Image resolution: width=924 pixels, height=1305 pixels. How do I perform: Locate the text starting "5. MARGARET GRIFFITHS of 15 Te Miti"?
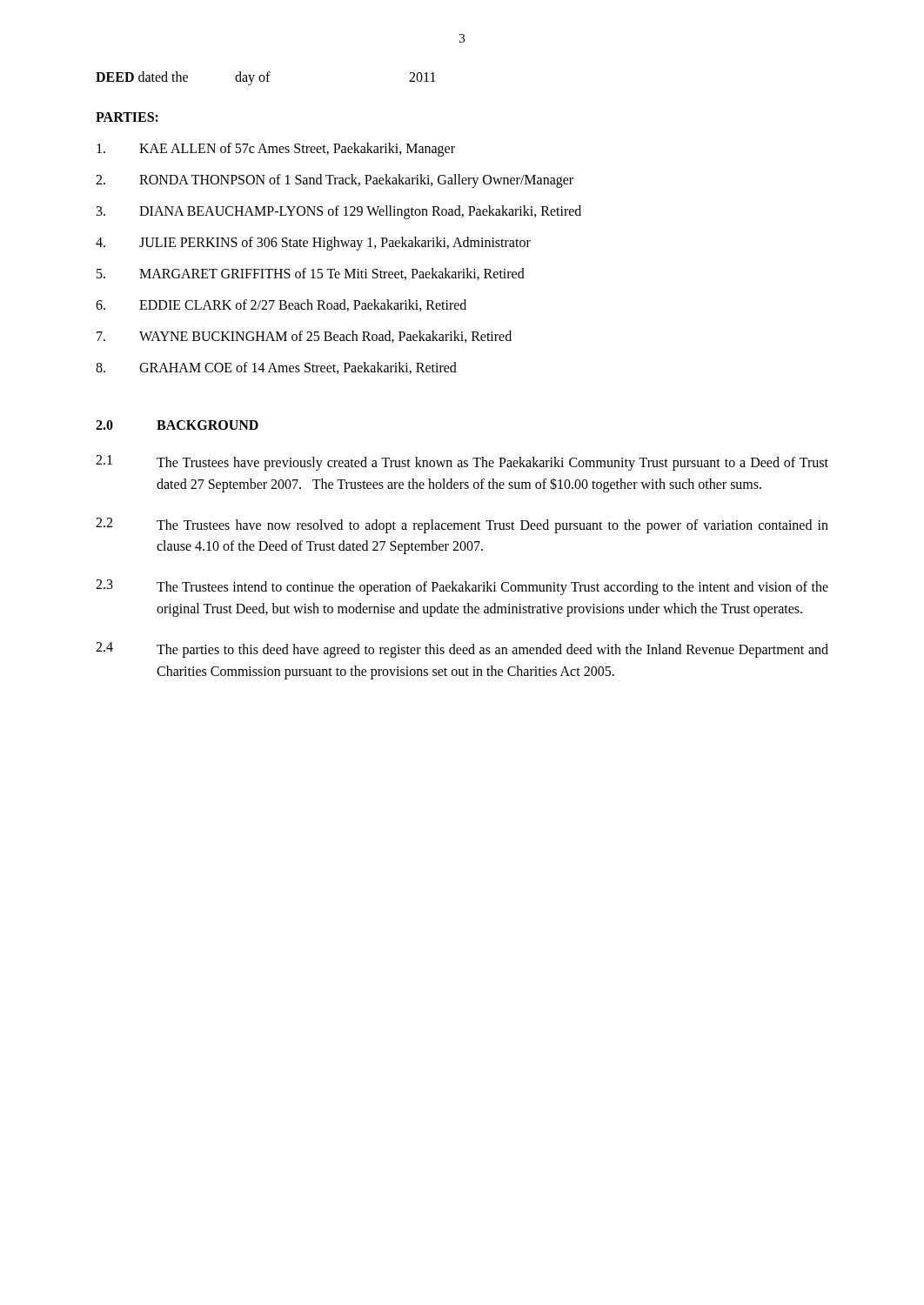pyautogui.click(x=462, y=274)
